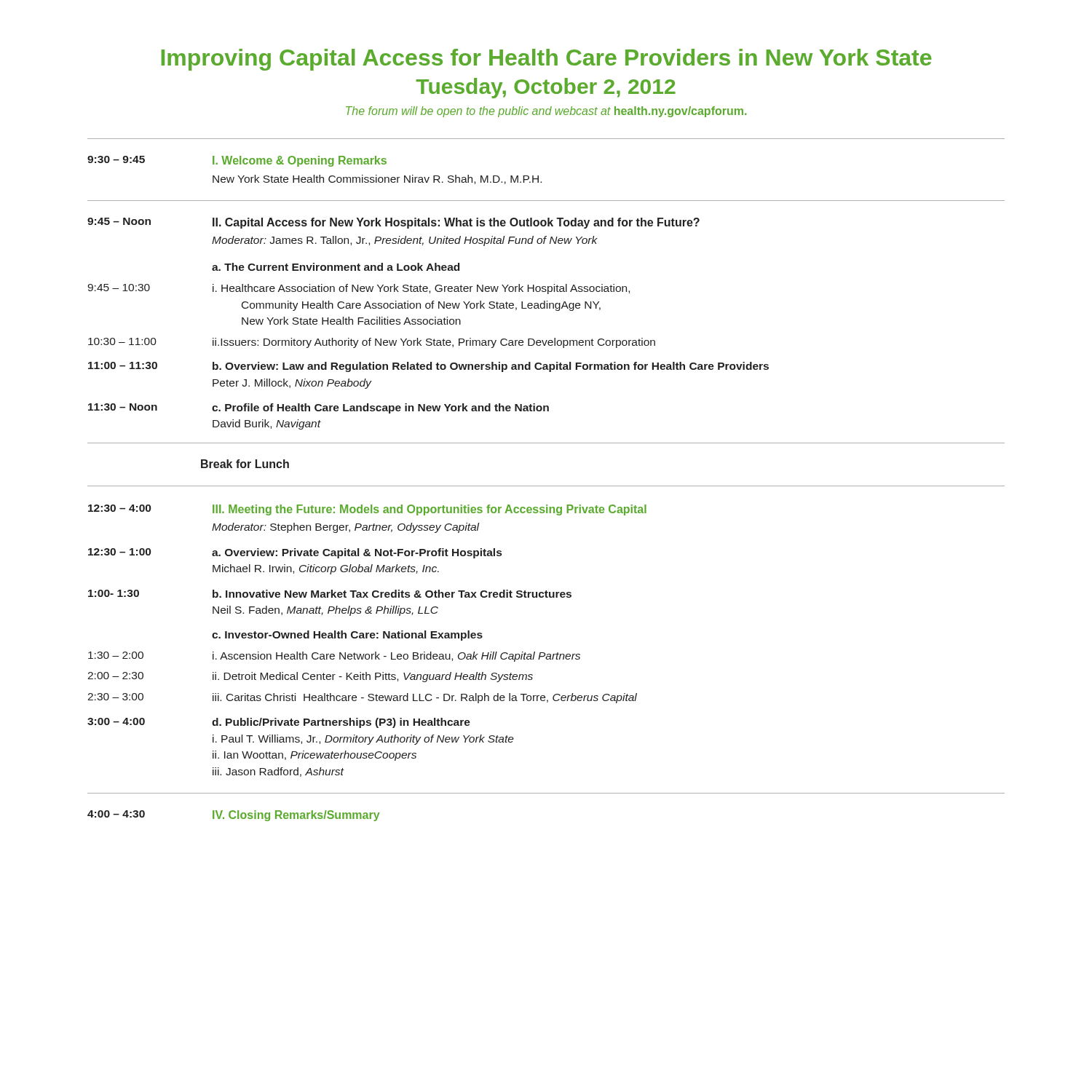This screenshot has height=1092, width=1092.
Task: Click on the list item containing "12:30 – 4:00 III. Meeting the Future: Models"
Action: (x=546, y=518)
